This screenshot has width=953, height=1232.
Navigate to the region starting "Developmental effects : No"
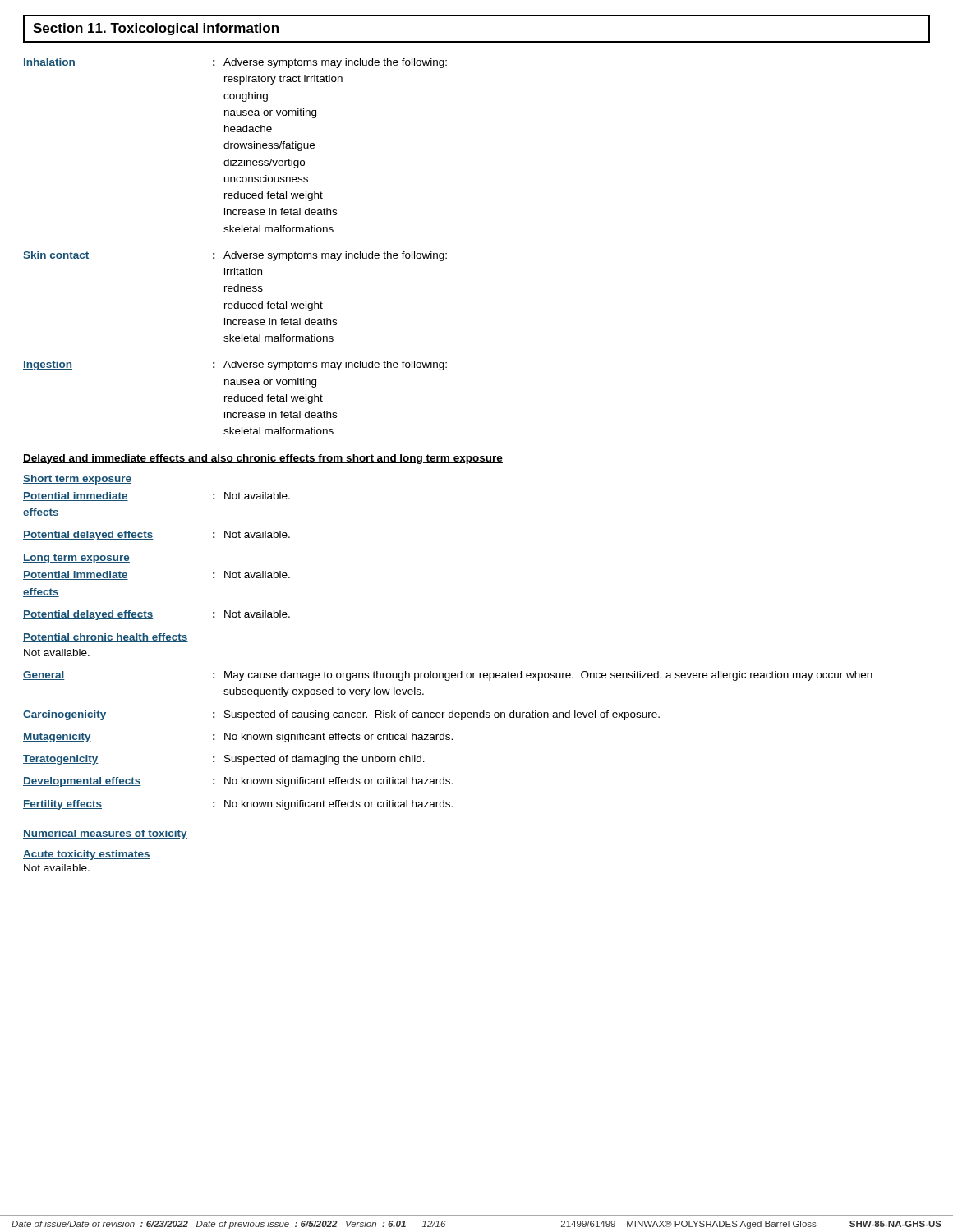coord(238,782)
